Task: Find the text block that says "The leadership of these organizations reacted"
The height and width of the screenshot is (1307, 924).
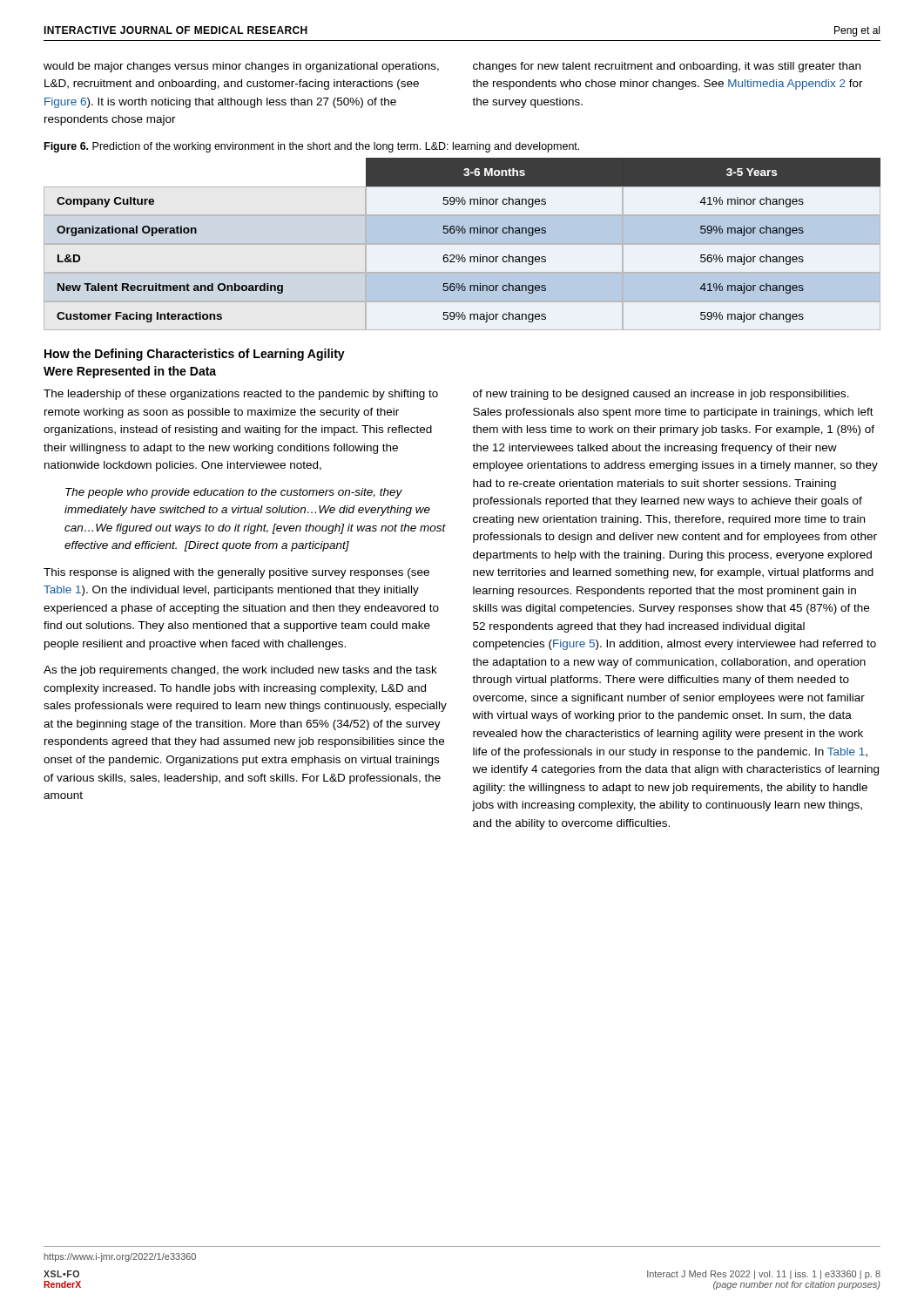Action: [x=241, y=429]
